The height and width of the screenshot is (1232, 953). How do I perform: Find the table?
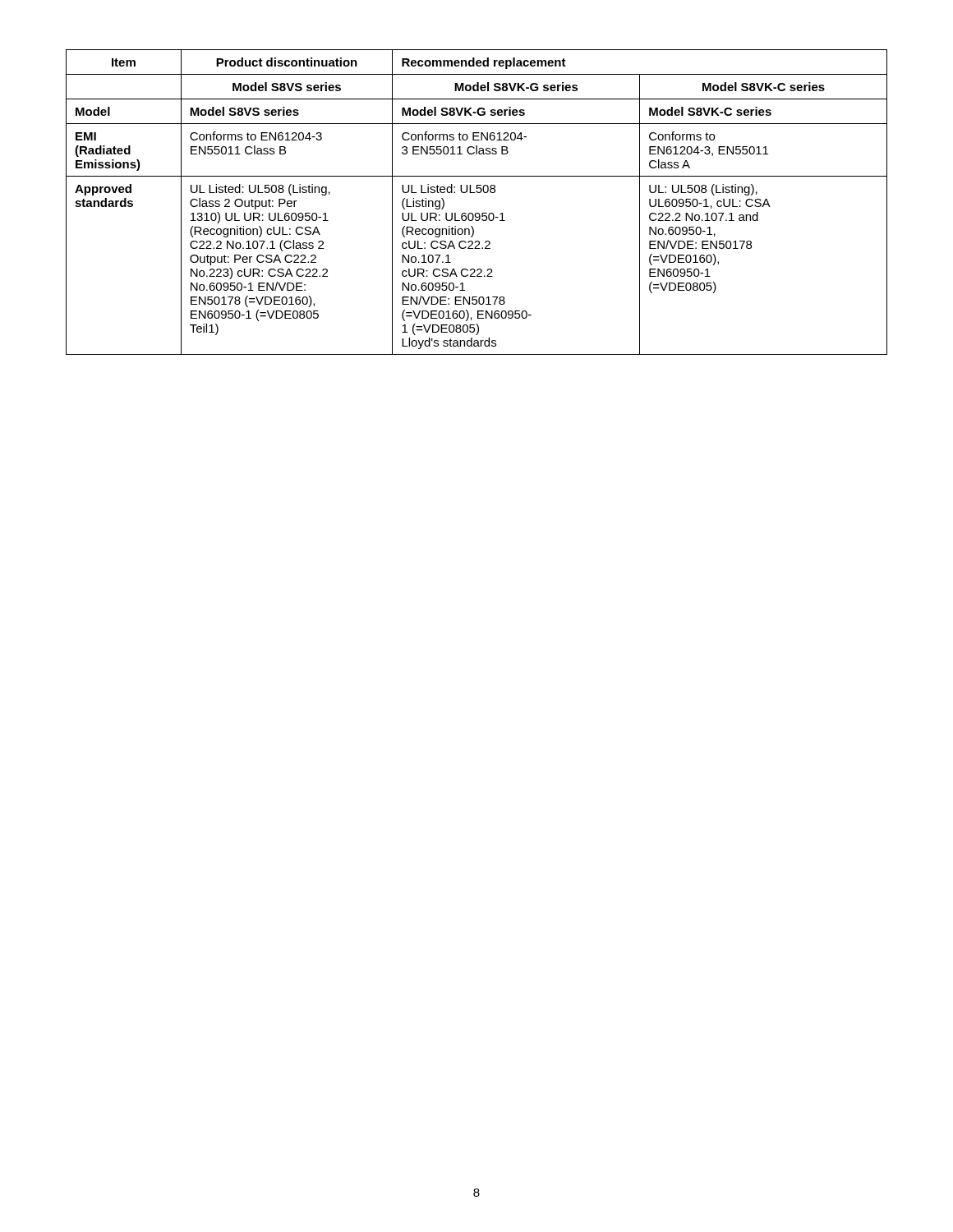[x=476, y=202]
